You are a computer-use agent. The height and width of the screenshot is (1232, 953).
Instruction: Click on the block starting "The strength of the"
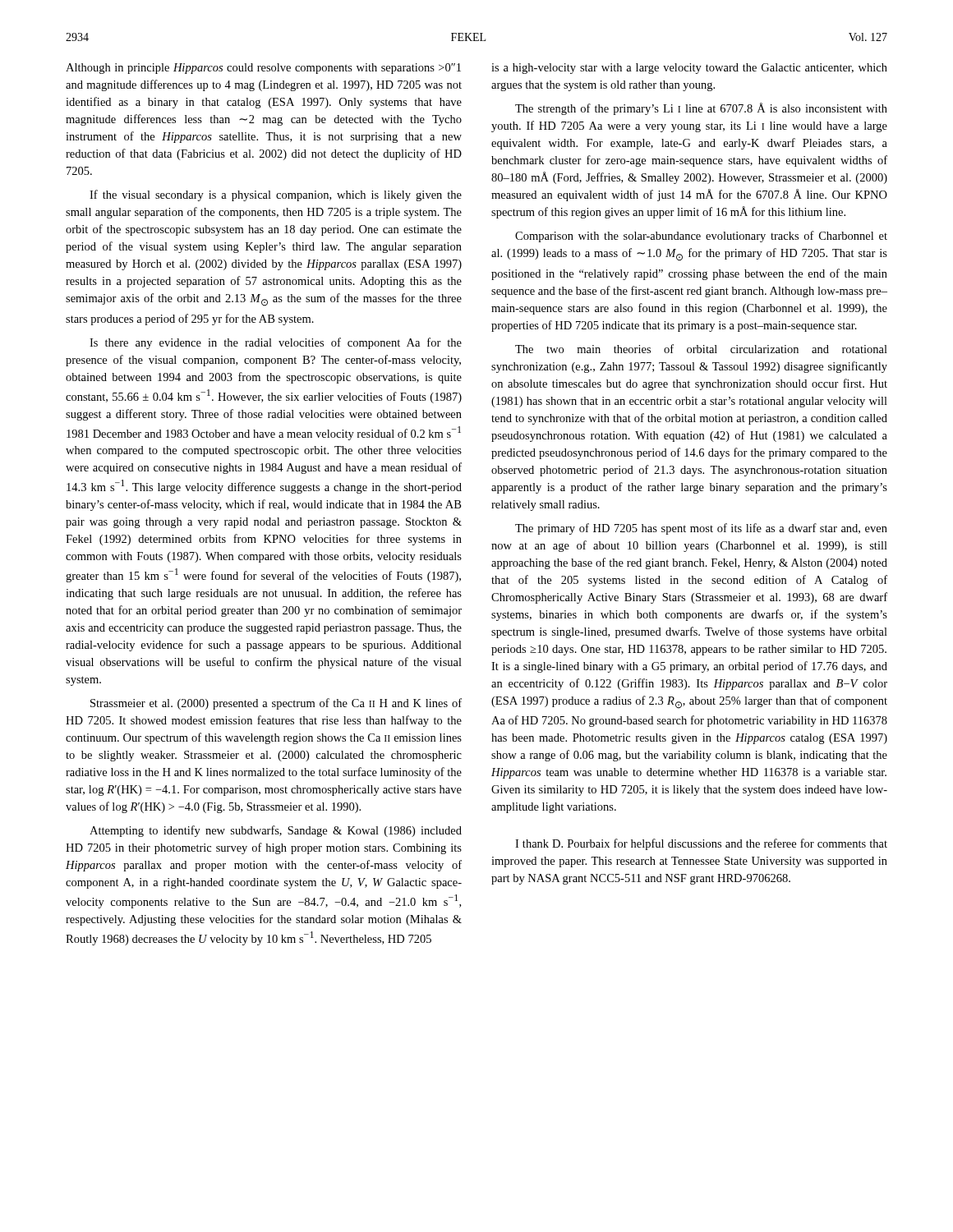(x=689, y=161)
